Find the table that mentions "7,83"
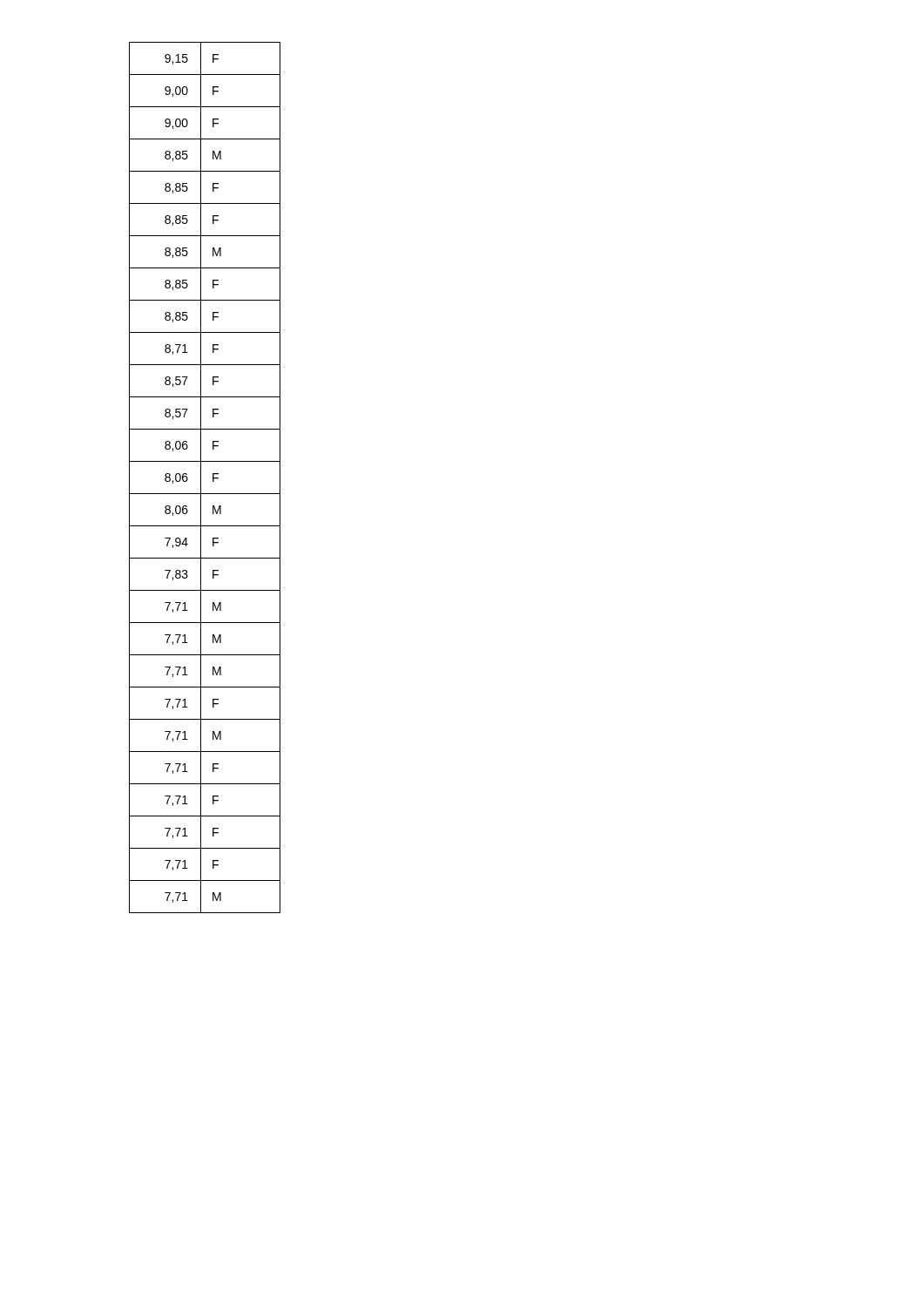 205,478
